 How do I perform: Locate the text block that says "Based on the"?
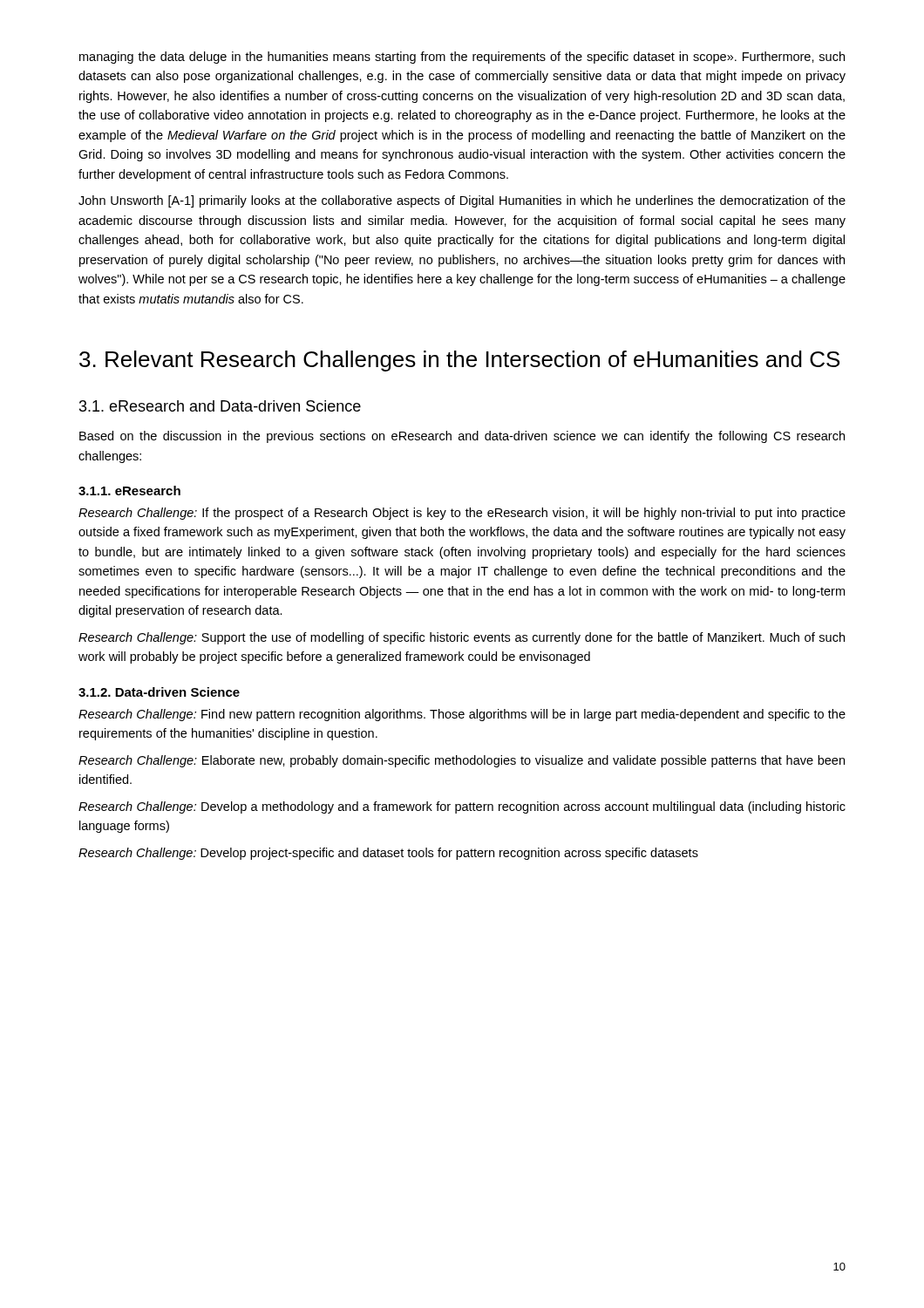tap(462, 446)
